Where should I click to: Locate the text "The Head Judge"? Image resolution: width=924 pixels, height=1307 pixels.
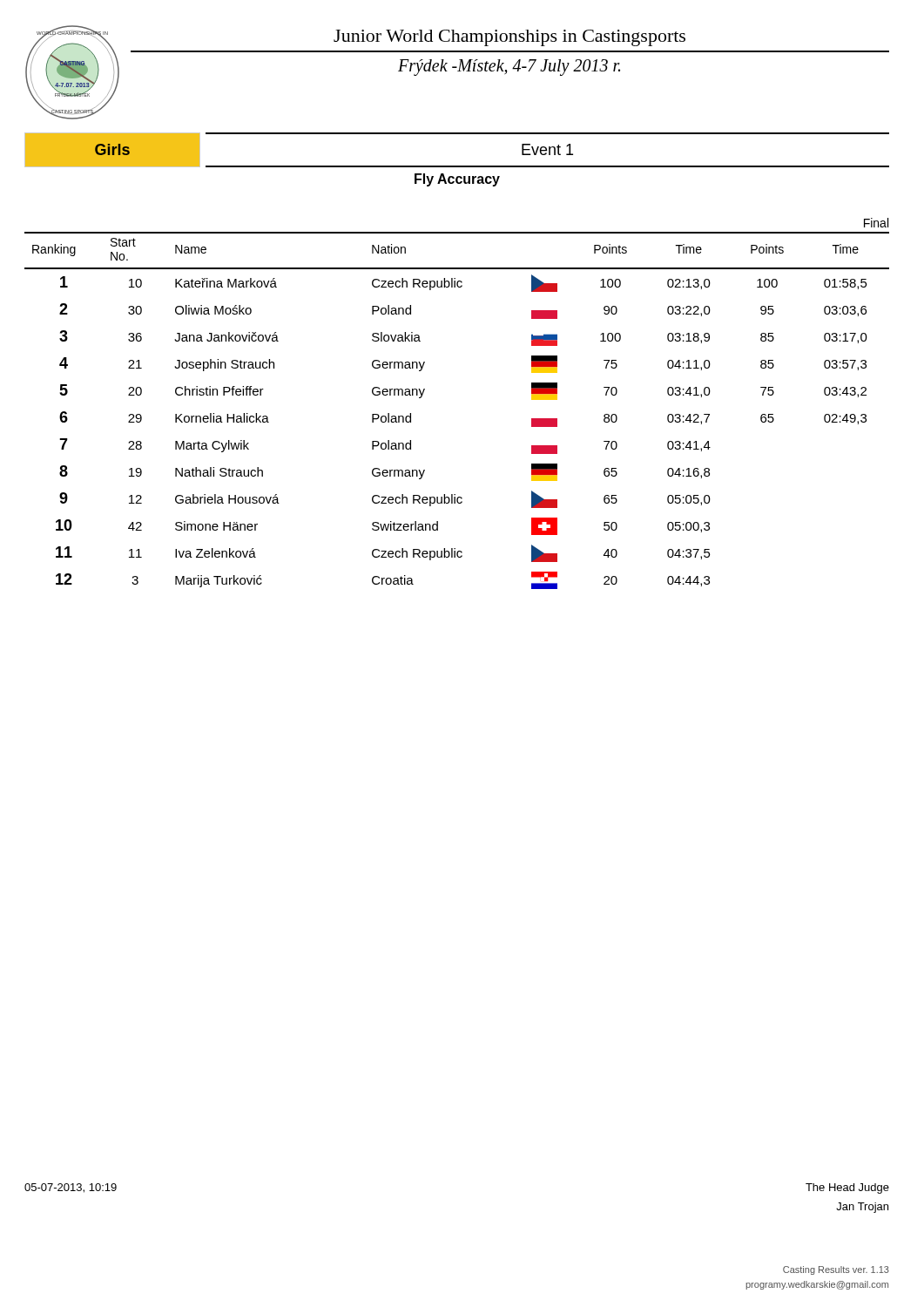[x=847, y=1187]
